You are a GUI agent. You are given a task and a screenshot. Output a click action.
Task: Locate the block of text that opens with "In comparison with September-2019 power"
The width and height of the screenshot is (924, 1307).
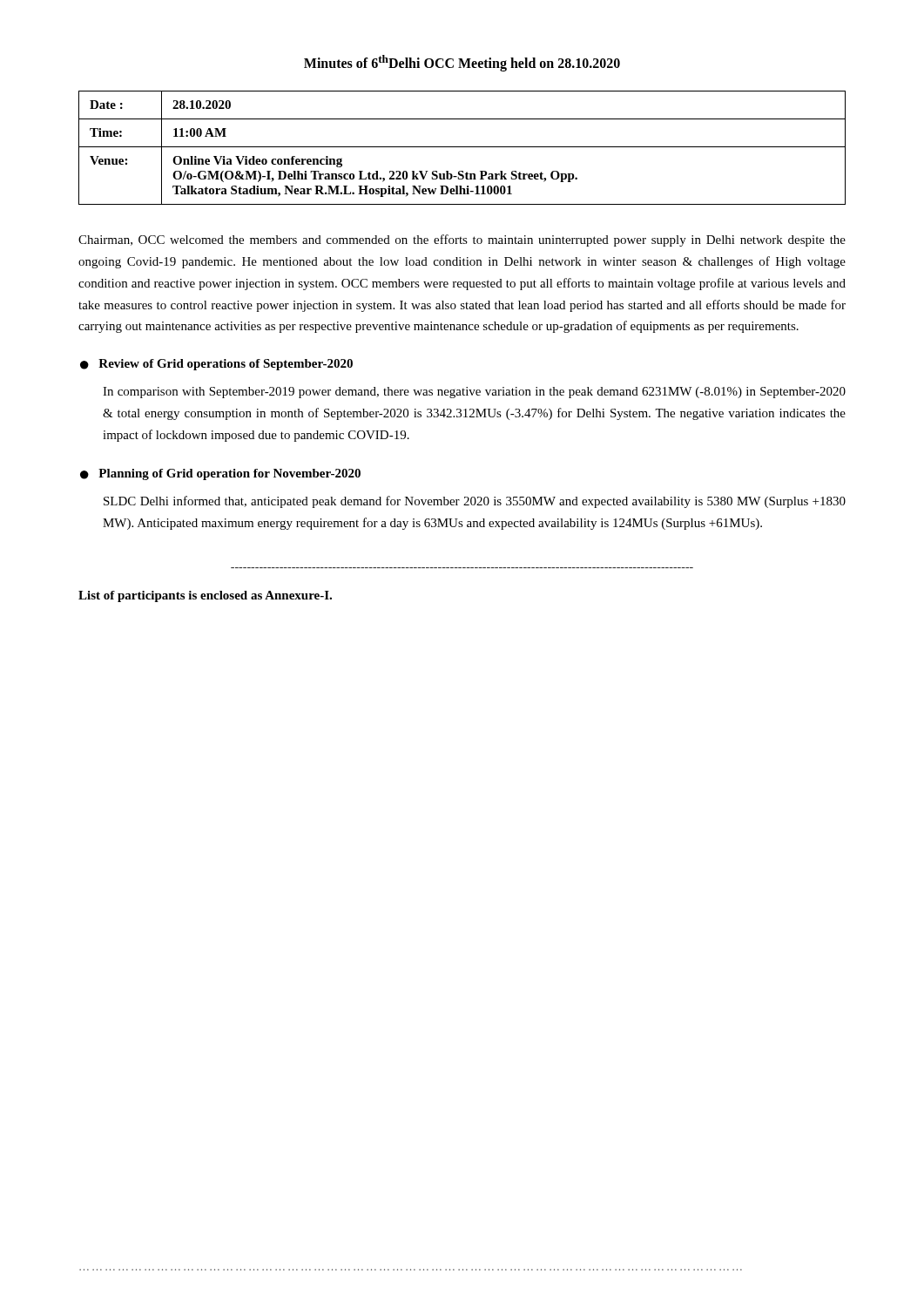point(474,413)
